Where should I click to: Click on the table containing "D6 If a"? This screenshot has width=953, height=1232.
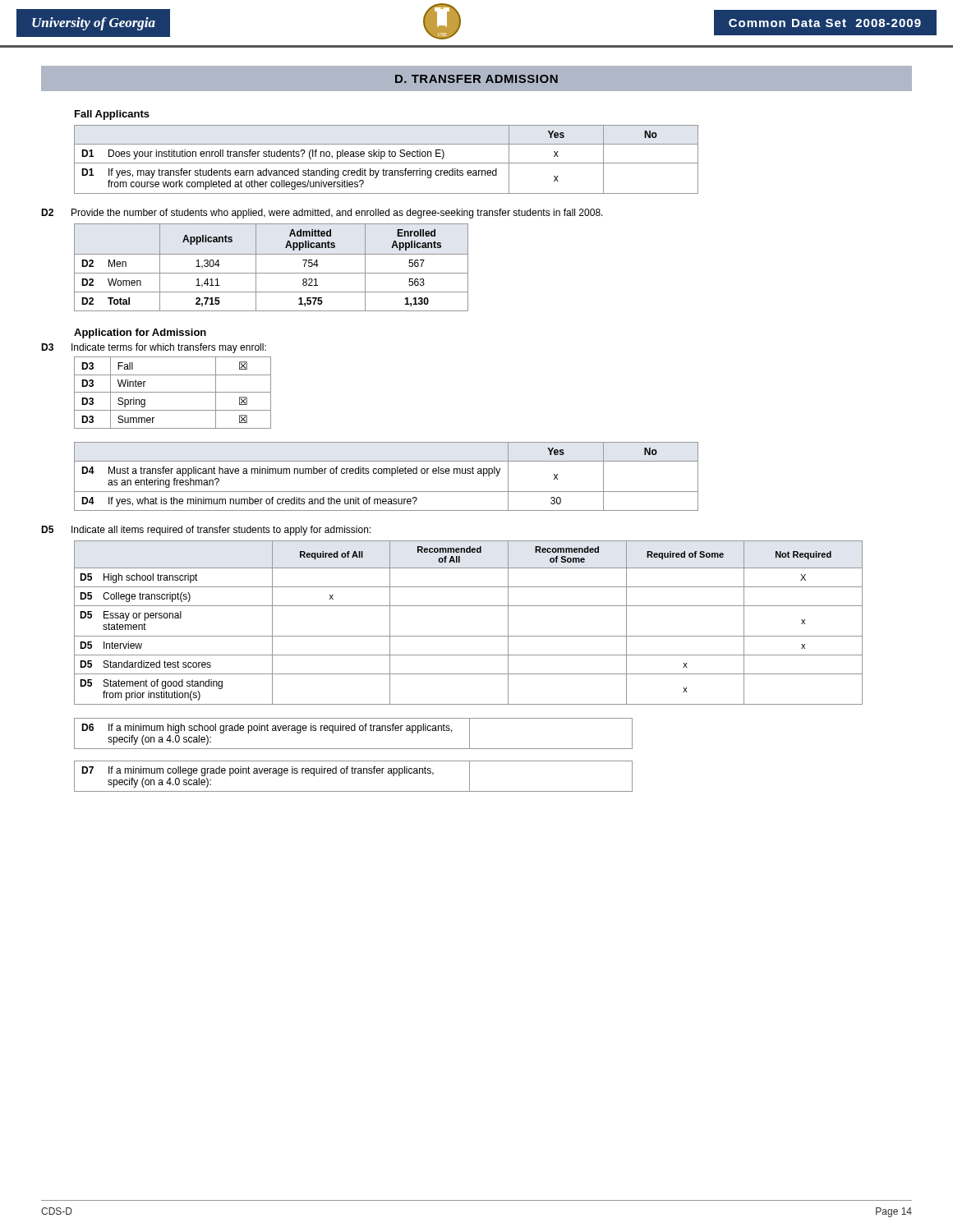(476, 733)
